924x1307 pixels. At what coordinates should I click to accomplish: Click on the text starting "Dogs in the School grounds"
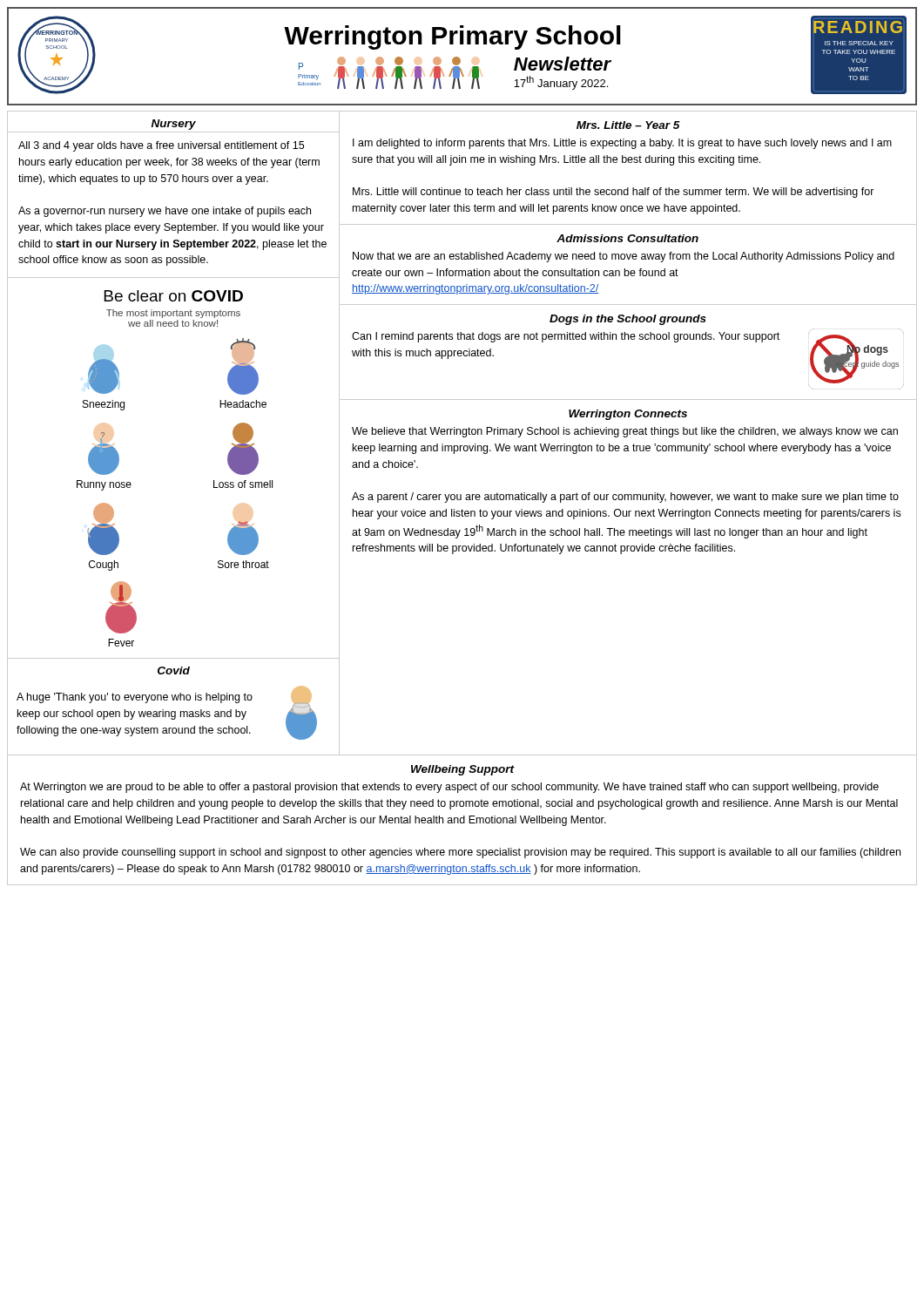(628, 319)
